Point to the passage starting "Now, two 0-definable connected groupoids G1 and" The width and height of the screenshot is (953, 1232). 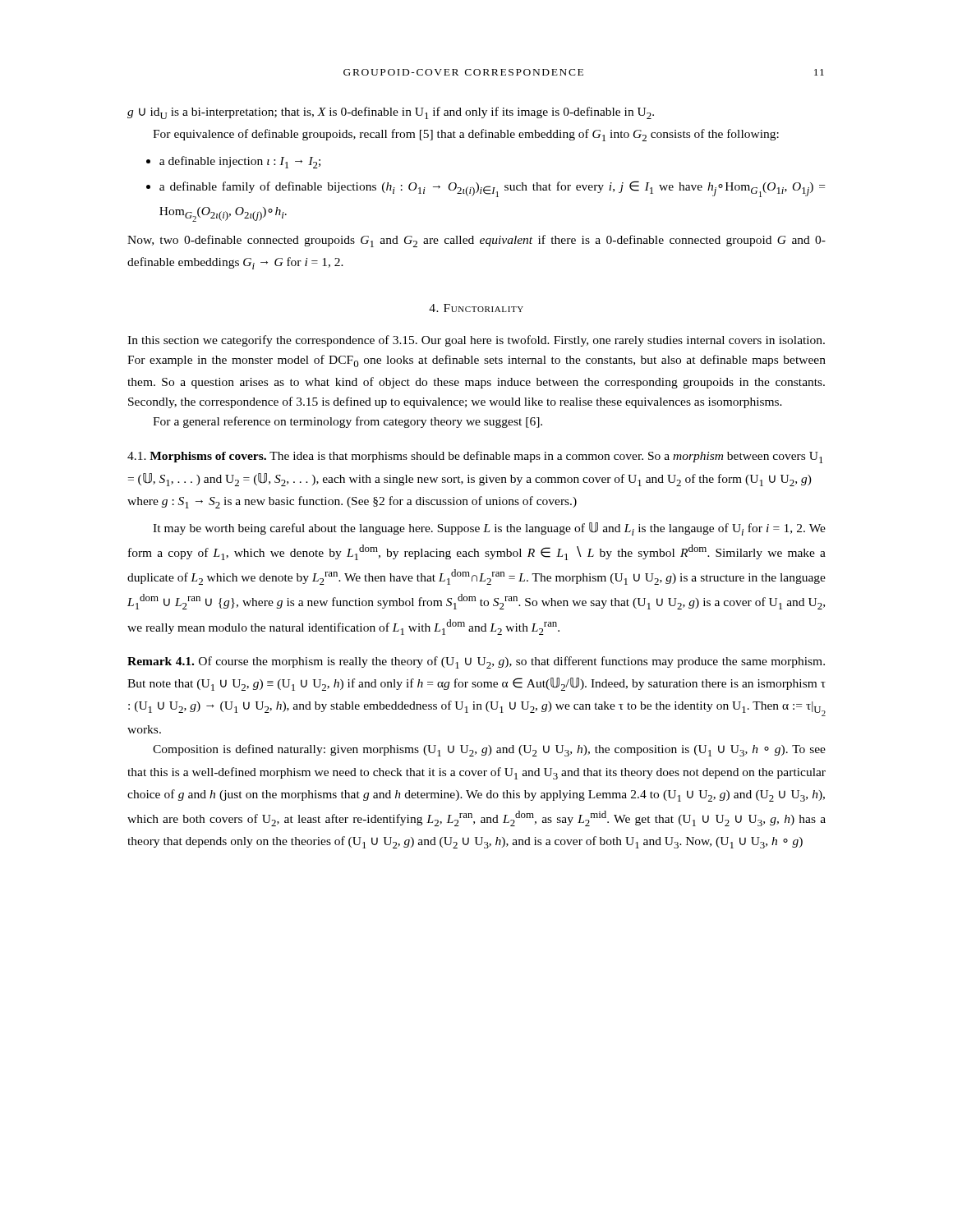pos(476,252)
